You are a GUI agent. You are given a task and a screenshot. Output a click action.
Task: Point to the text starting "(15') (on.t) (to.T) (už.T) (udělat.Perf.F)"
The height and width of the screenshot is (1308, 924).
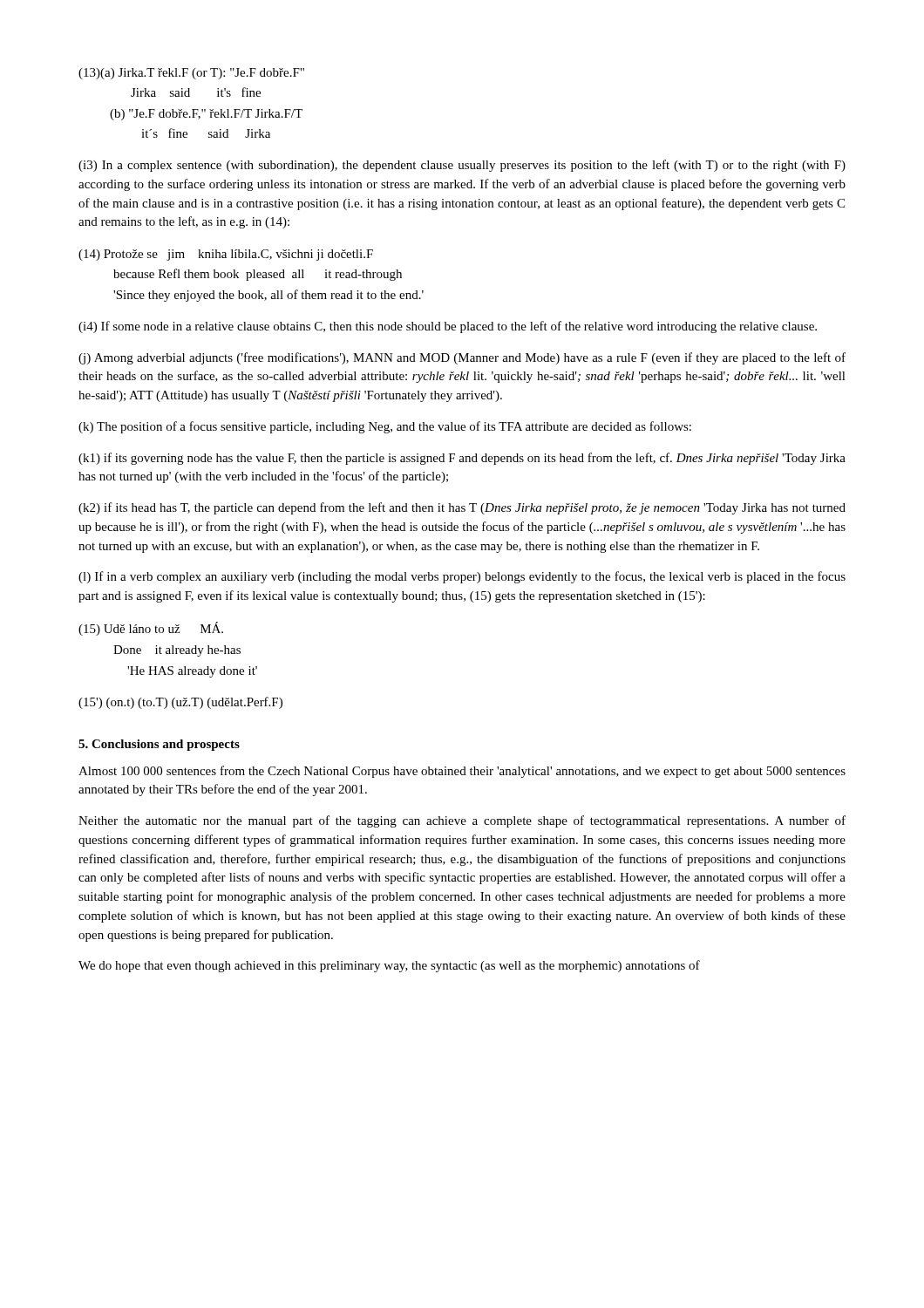(x=180, y=703)
